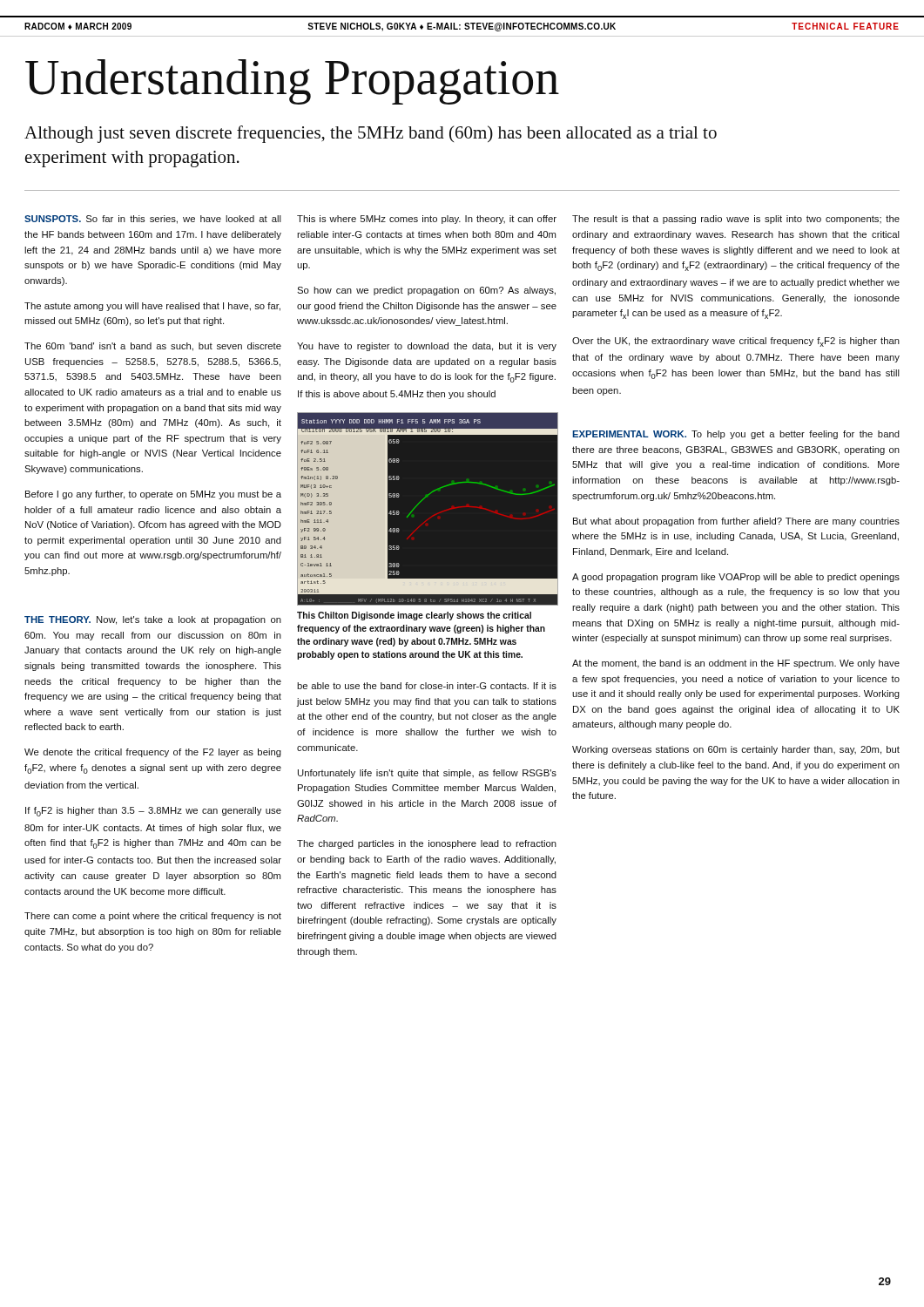Locate the block of text that opens with "be able to use the band"

427,686
